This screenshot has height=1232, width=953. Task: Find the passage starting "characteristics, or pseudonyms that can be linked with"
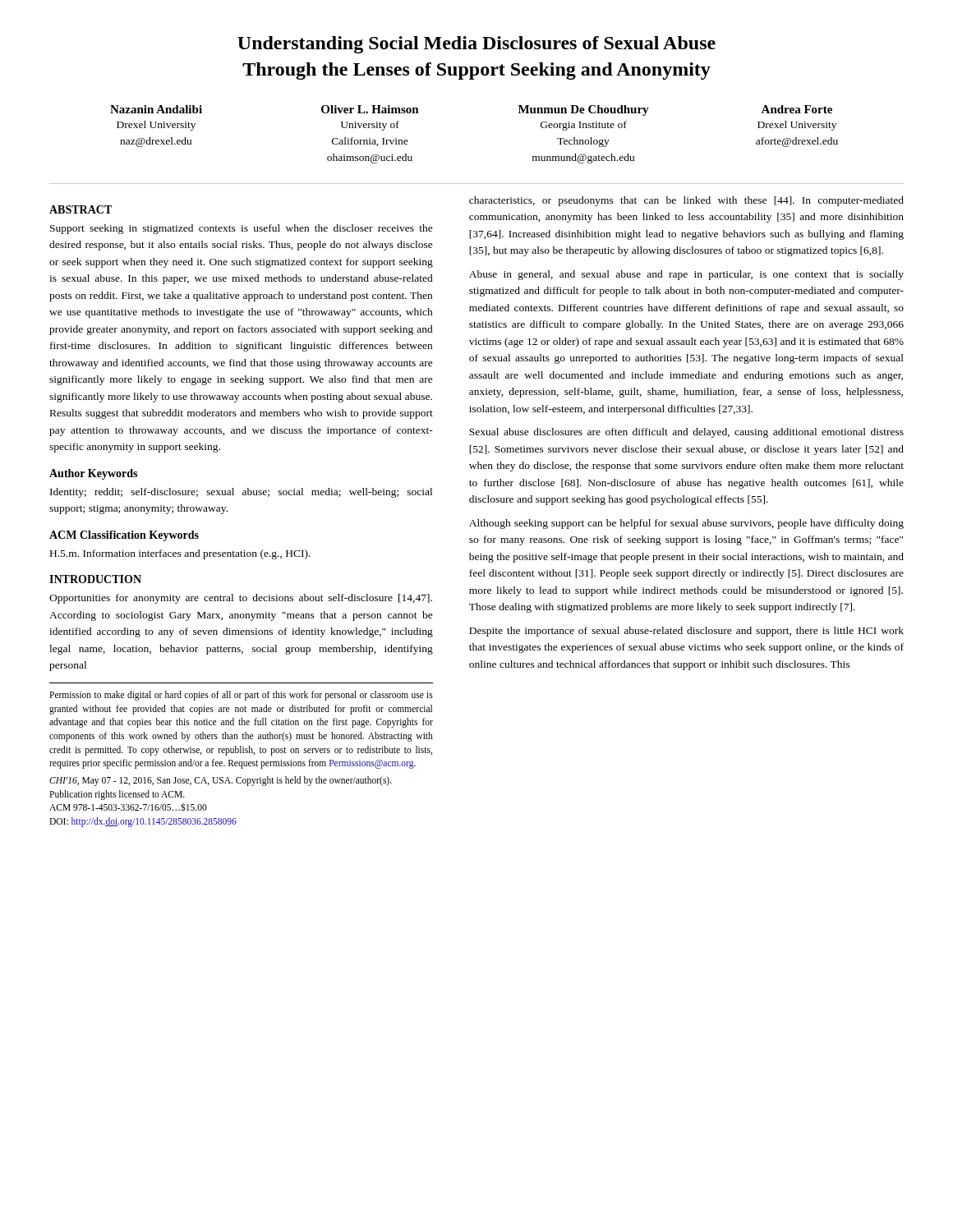coord(686,225)
